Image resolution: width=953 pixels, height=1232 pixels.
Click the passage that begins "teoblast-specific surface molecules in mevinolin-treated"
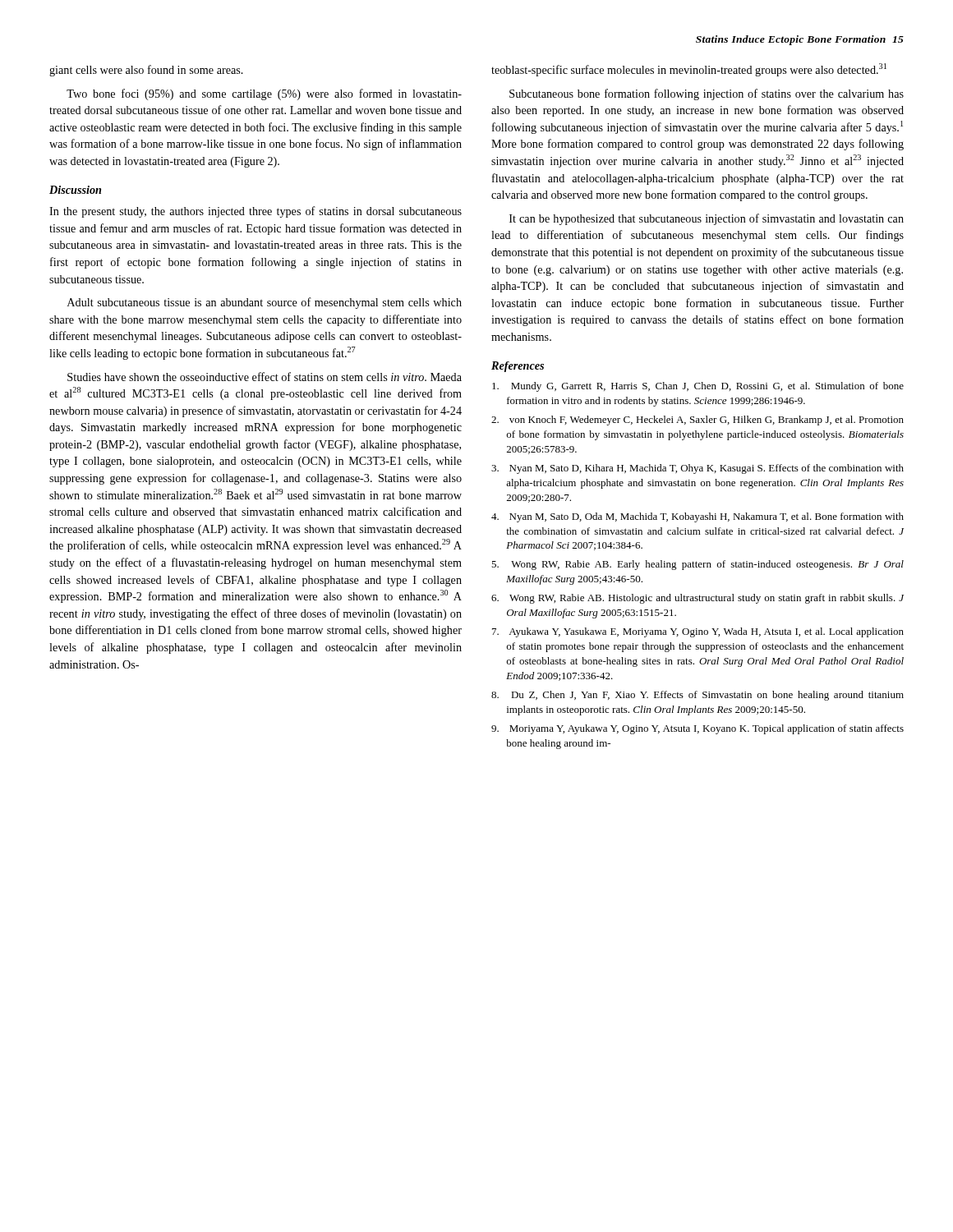click(x=698, y=203)
